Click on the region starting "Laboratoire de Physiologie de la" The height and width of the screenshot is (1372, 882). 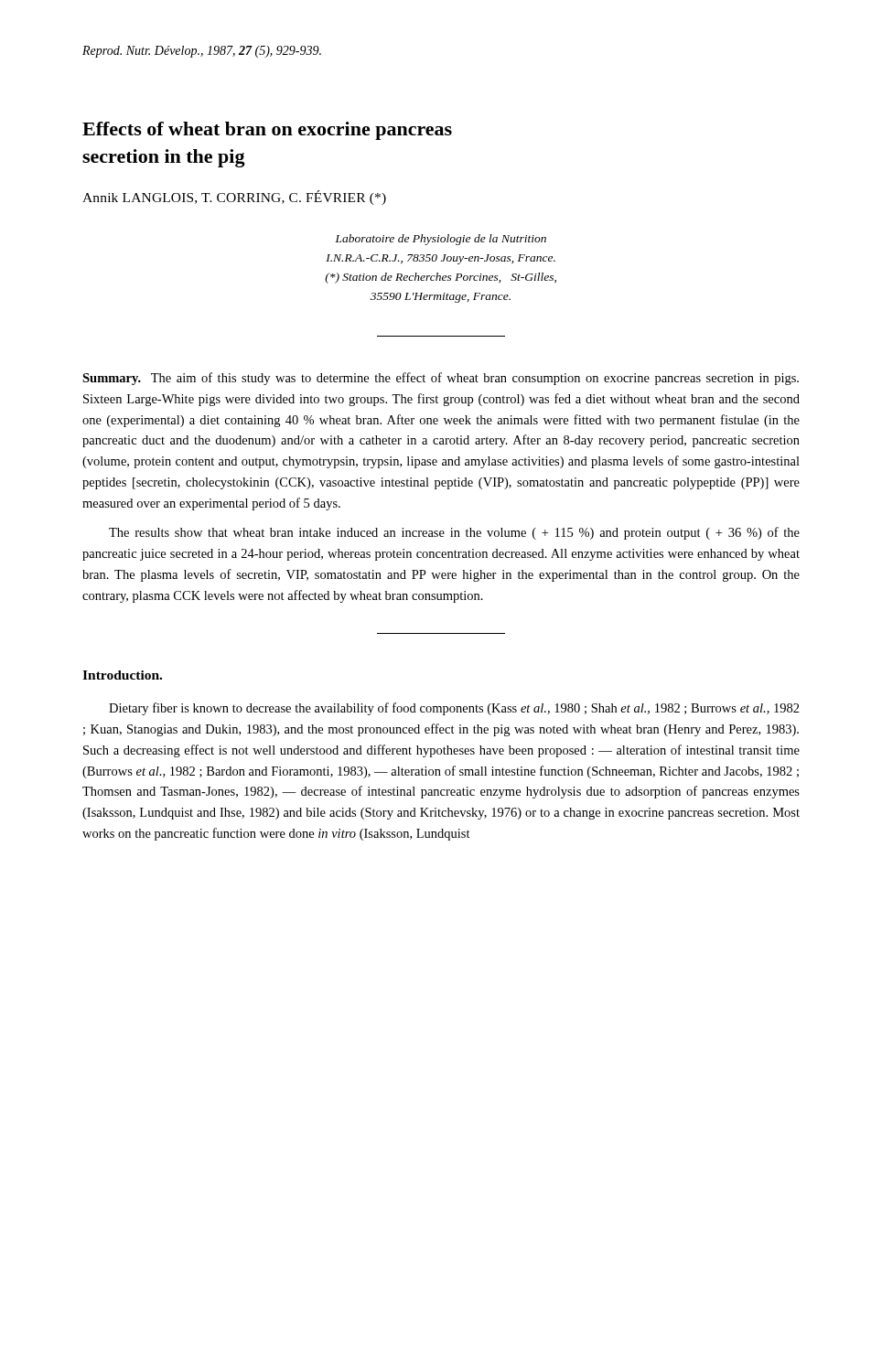(x=441, y=267)
